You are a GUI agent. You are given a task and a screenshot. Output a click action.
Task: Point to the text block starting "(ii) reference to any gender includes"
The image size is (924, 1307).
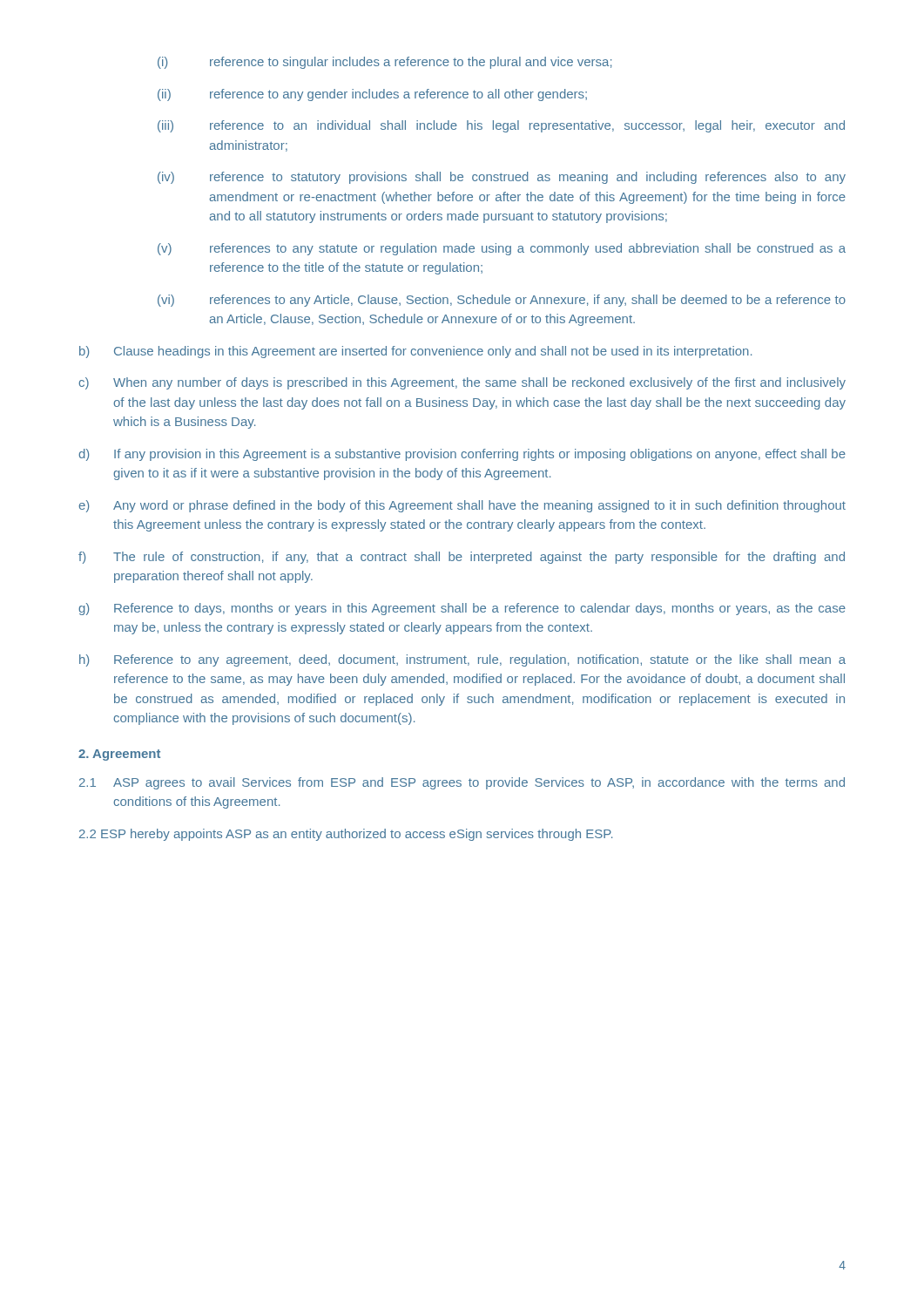tap(501, 94)
